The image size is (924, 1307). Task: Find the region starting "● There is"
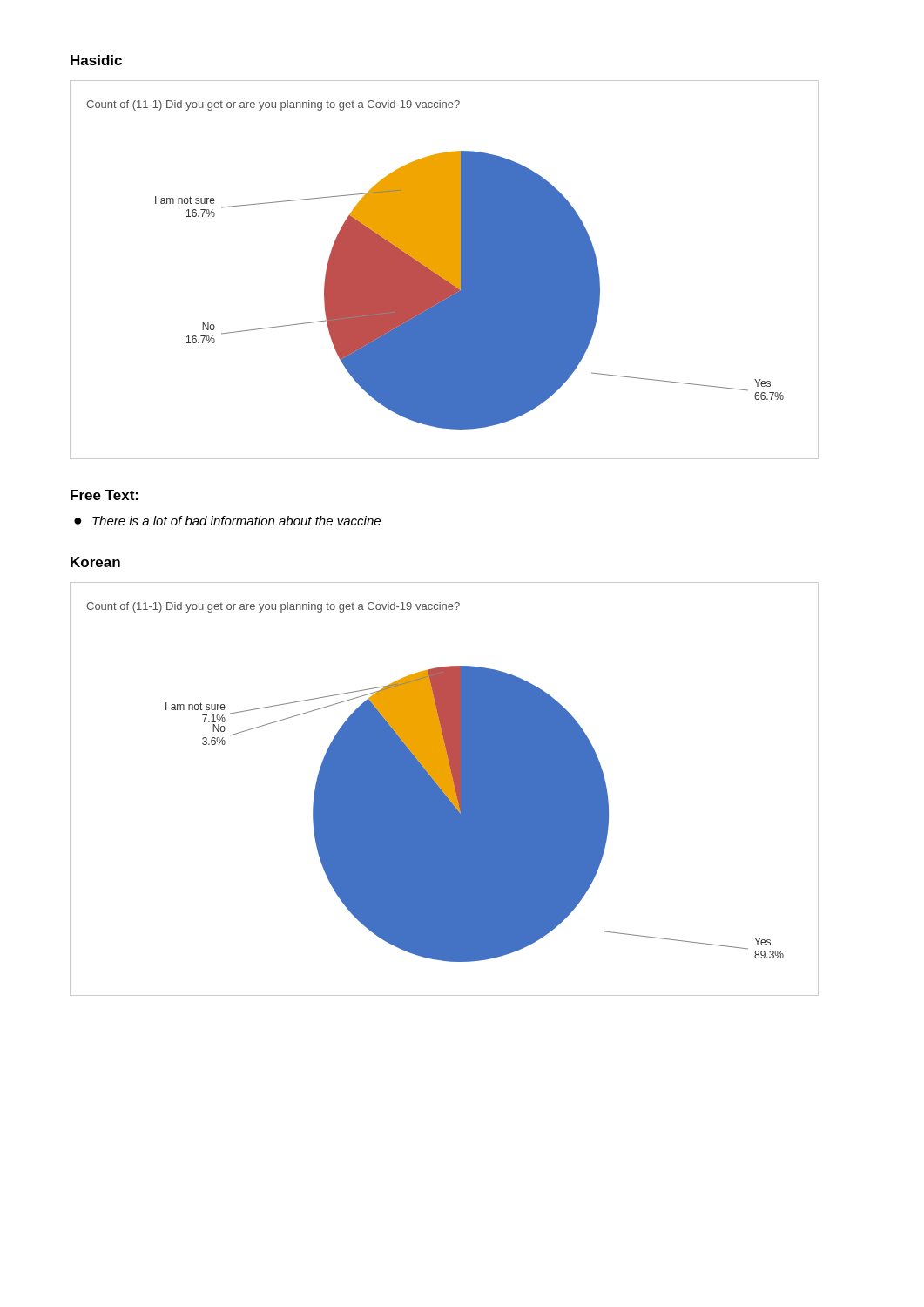(227, 520)
